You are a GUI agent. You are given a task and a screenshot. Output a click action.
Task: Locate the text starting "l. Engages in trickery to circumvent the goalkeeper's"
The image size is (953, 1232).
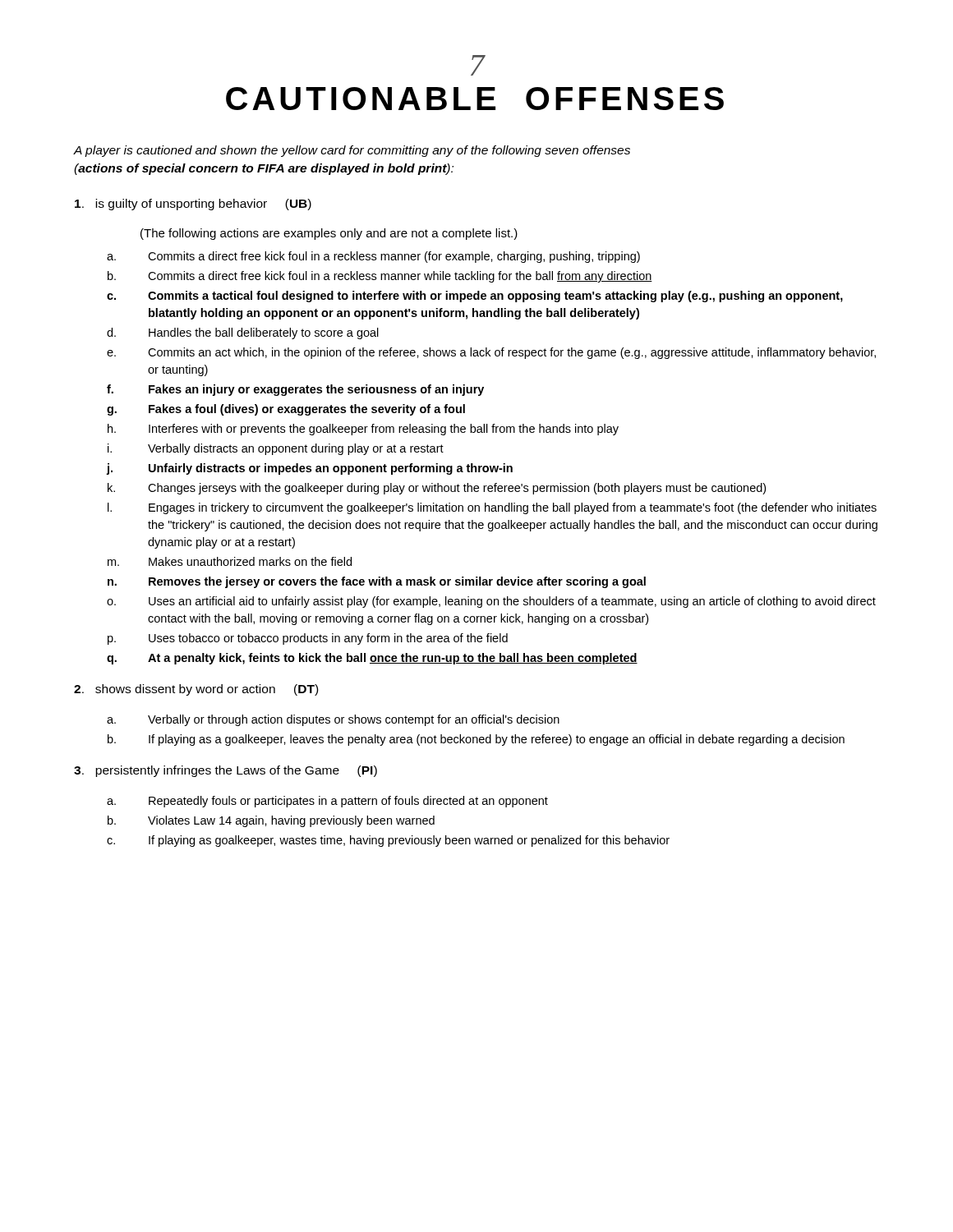[493, 525]
